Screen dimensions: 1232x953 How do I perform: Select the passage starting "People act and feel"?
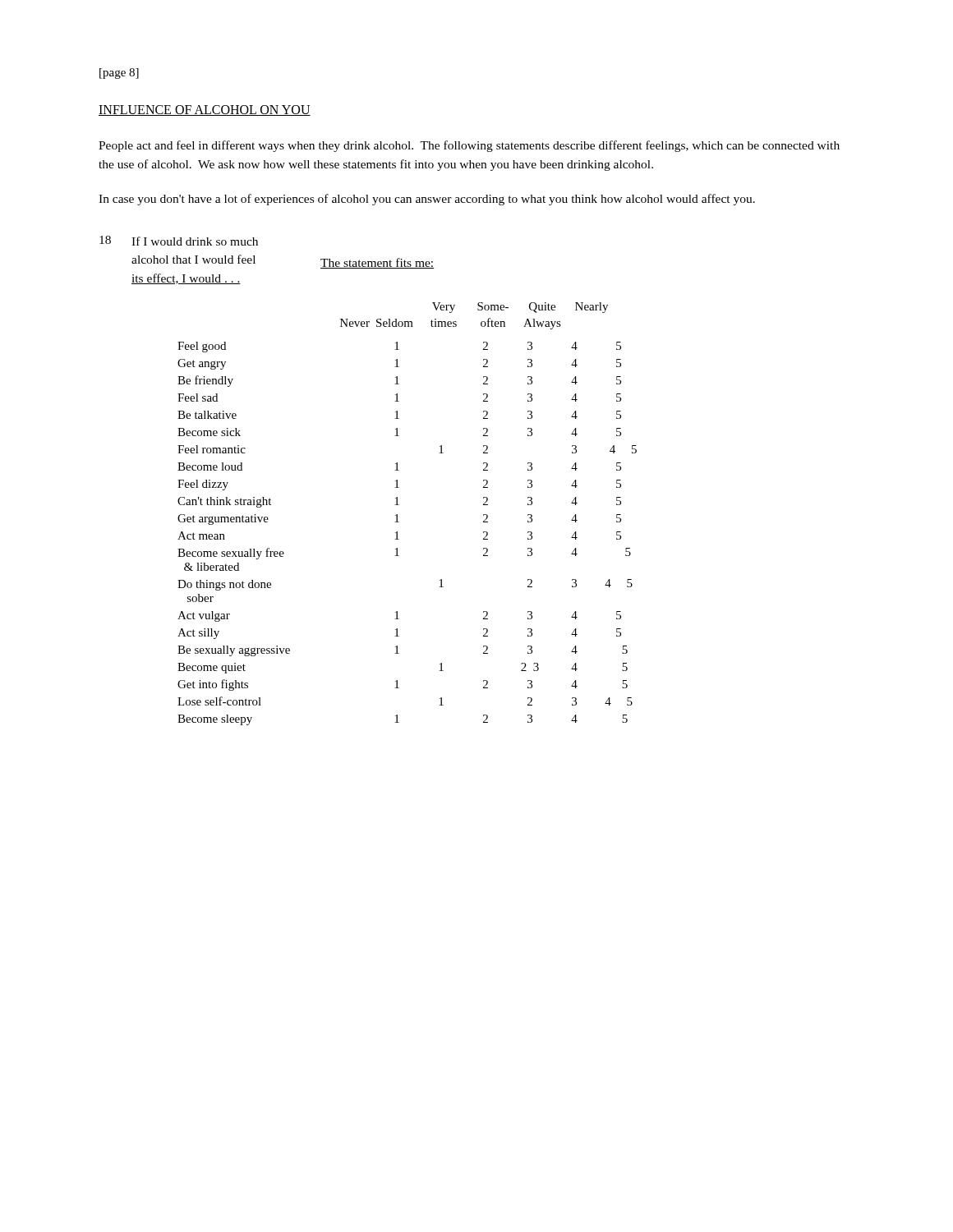pyautogui.click(x=469, y=154)
